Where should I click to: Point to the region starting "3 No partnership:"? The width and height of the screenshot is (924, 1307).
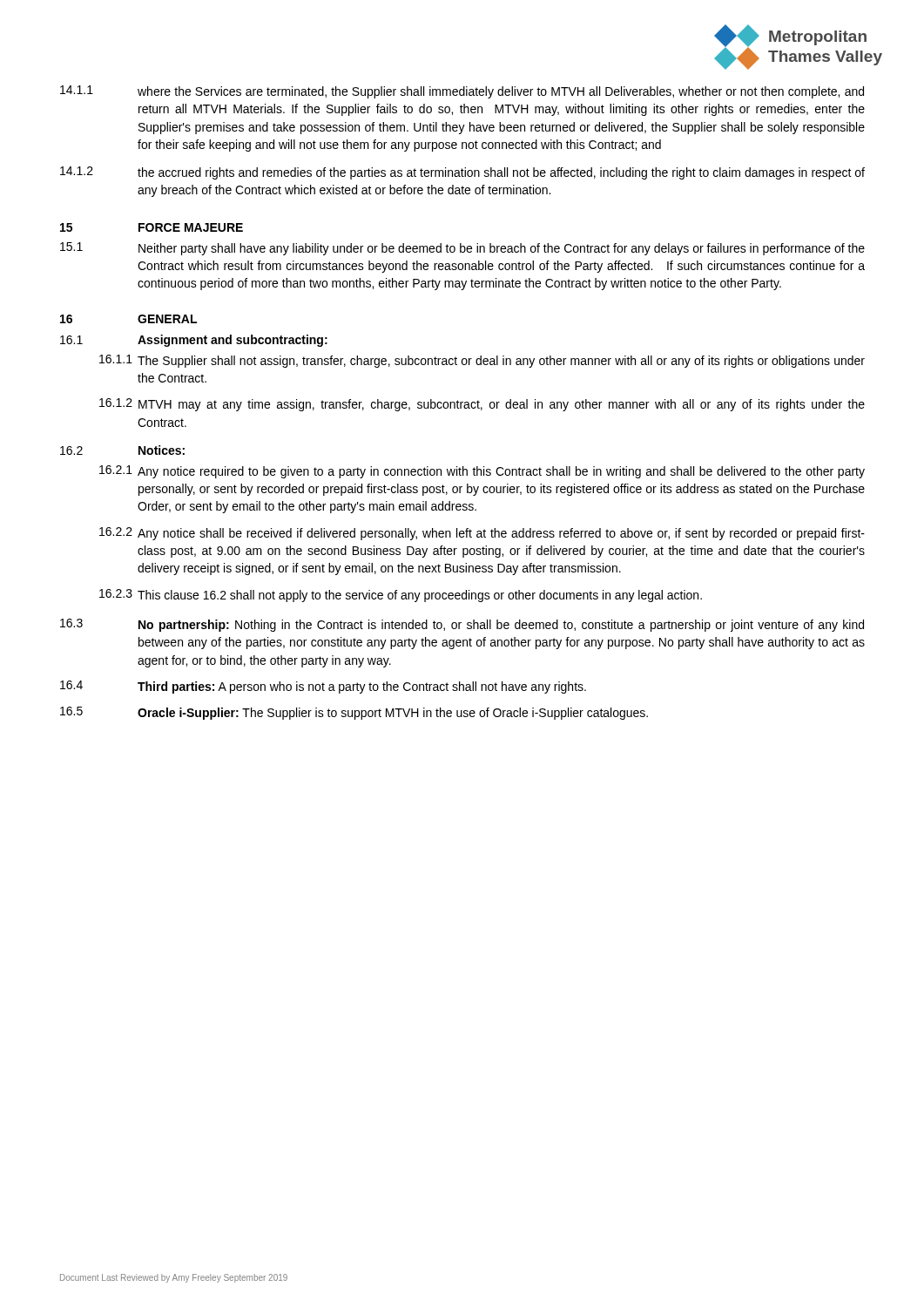click(x=462, y=643)
